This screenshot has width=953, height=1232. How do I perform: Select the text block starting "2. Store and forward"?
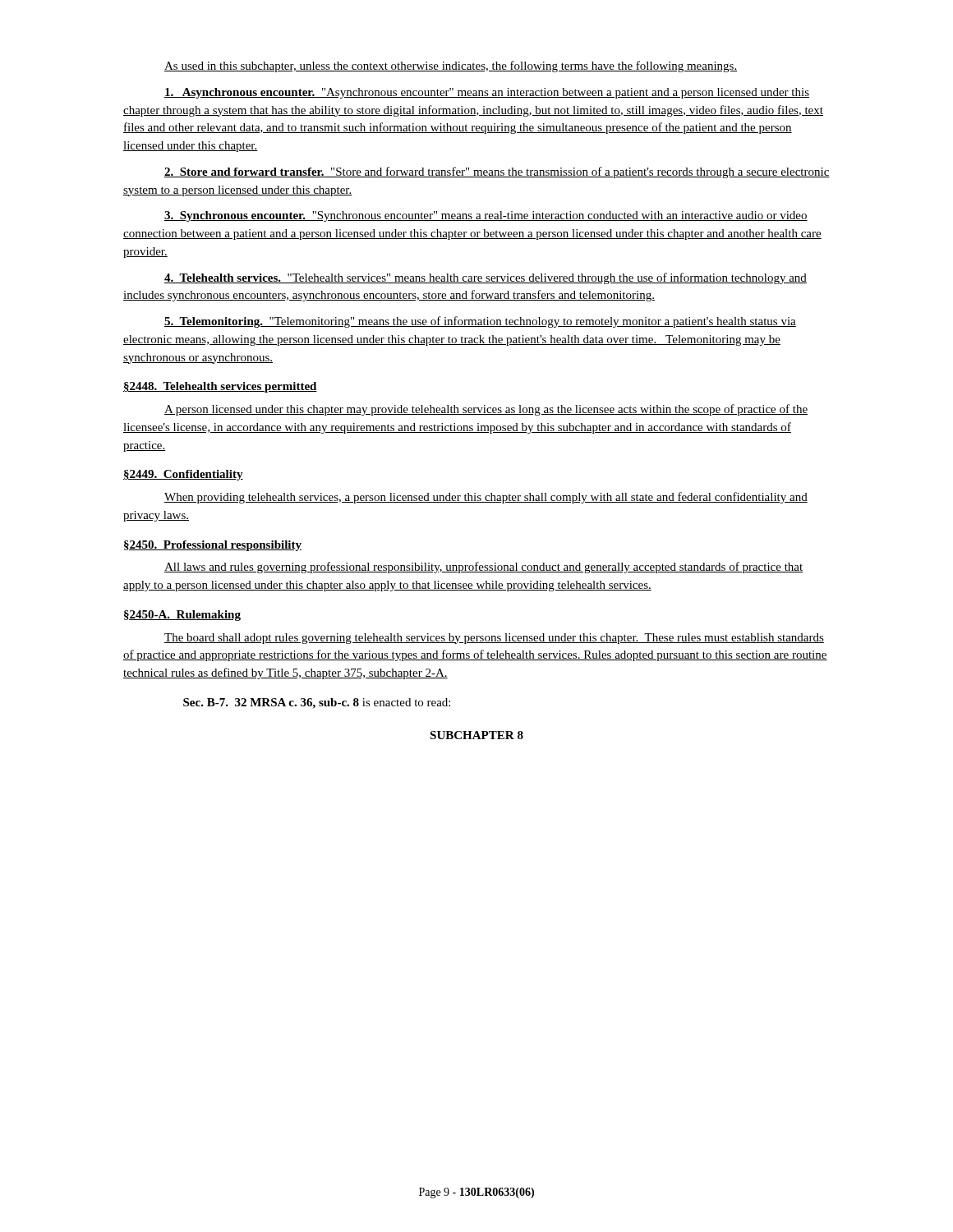point(476,181)
